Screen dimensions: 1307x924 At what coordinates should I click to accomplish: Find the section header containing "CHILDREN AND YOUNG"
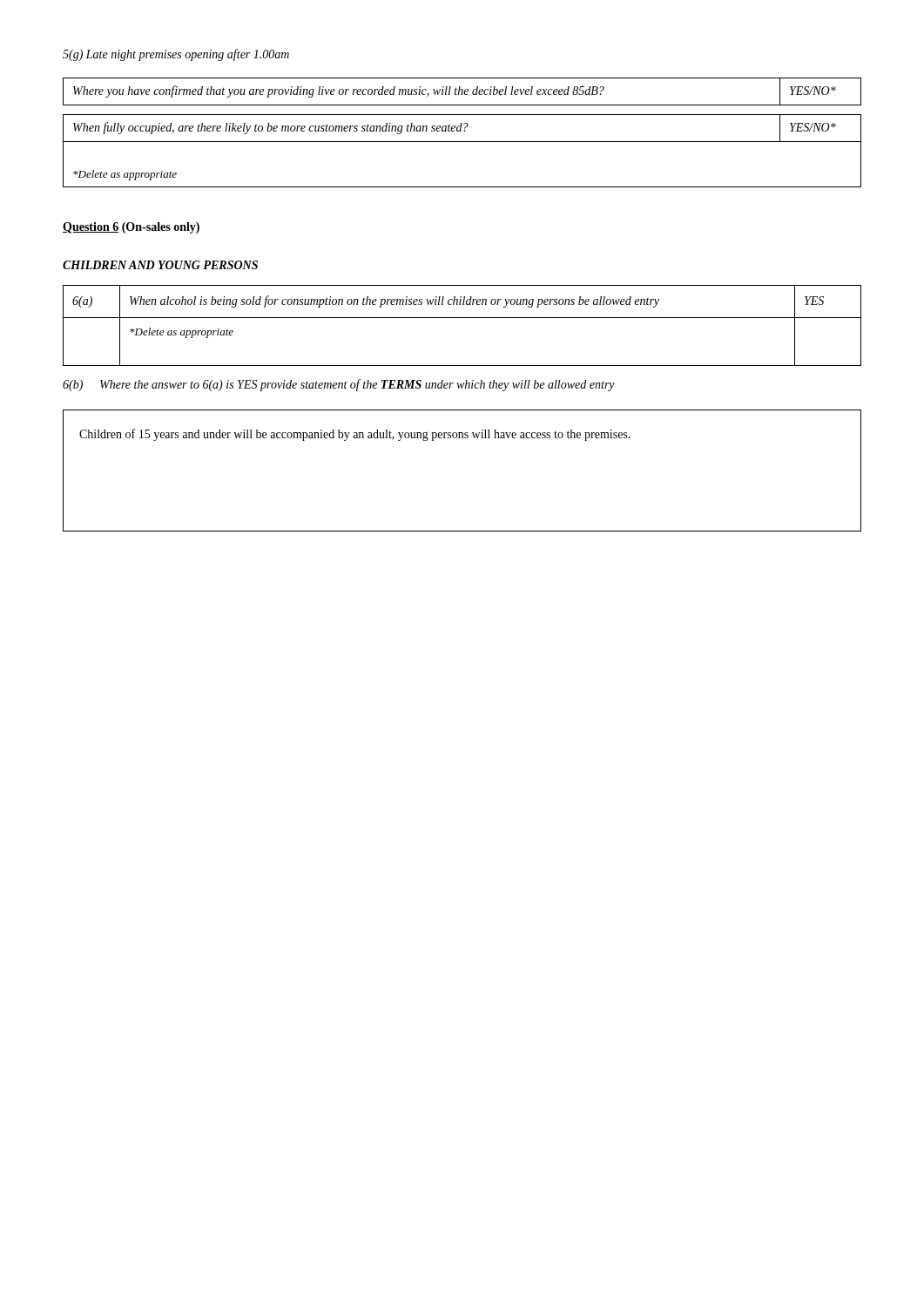(x=160, y=265)
